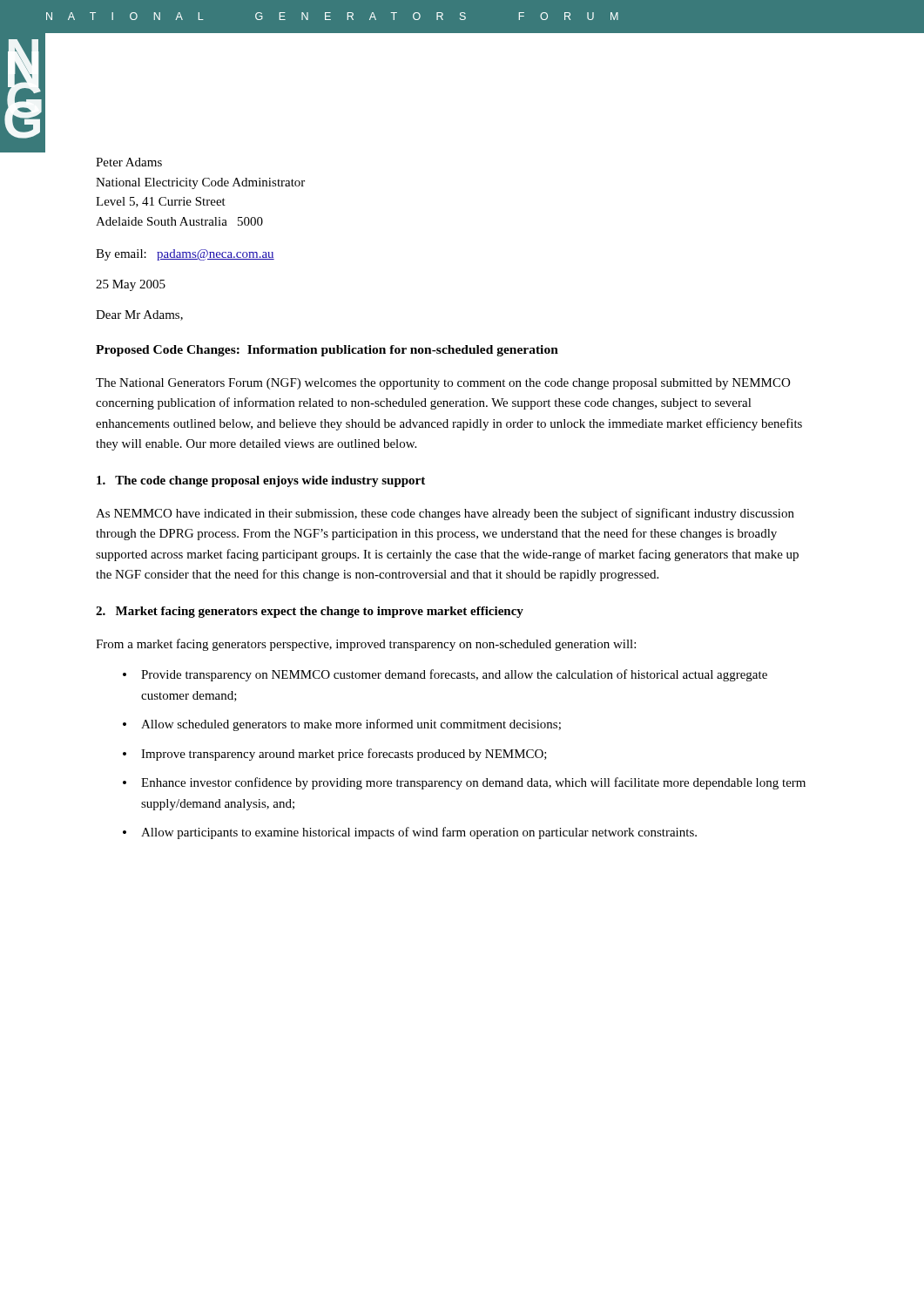Navigate to the region starting "Proposed Code Changes: Information publication for non-scheduled generation"
Viewport: 924px width, 1307px height.
point(327,349)
